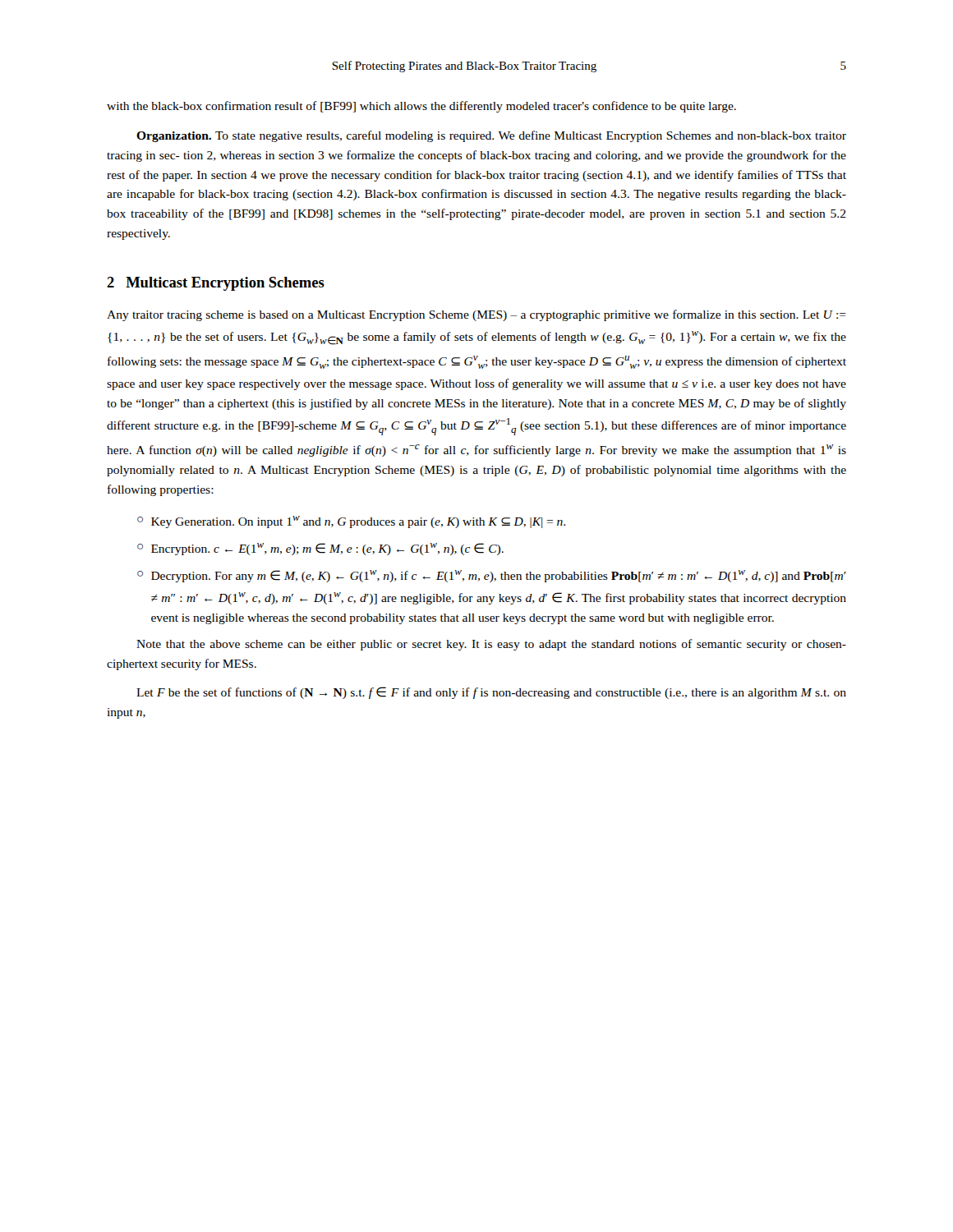Locate the region starting "with the black-box confirmation result of"
The image size is (953, 1232).
tap(422, 106)
